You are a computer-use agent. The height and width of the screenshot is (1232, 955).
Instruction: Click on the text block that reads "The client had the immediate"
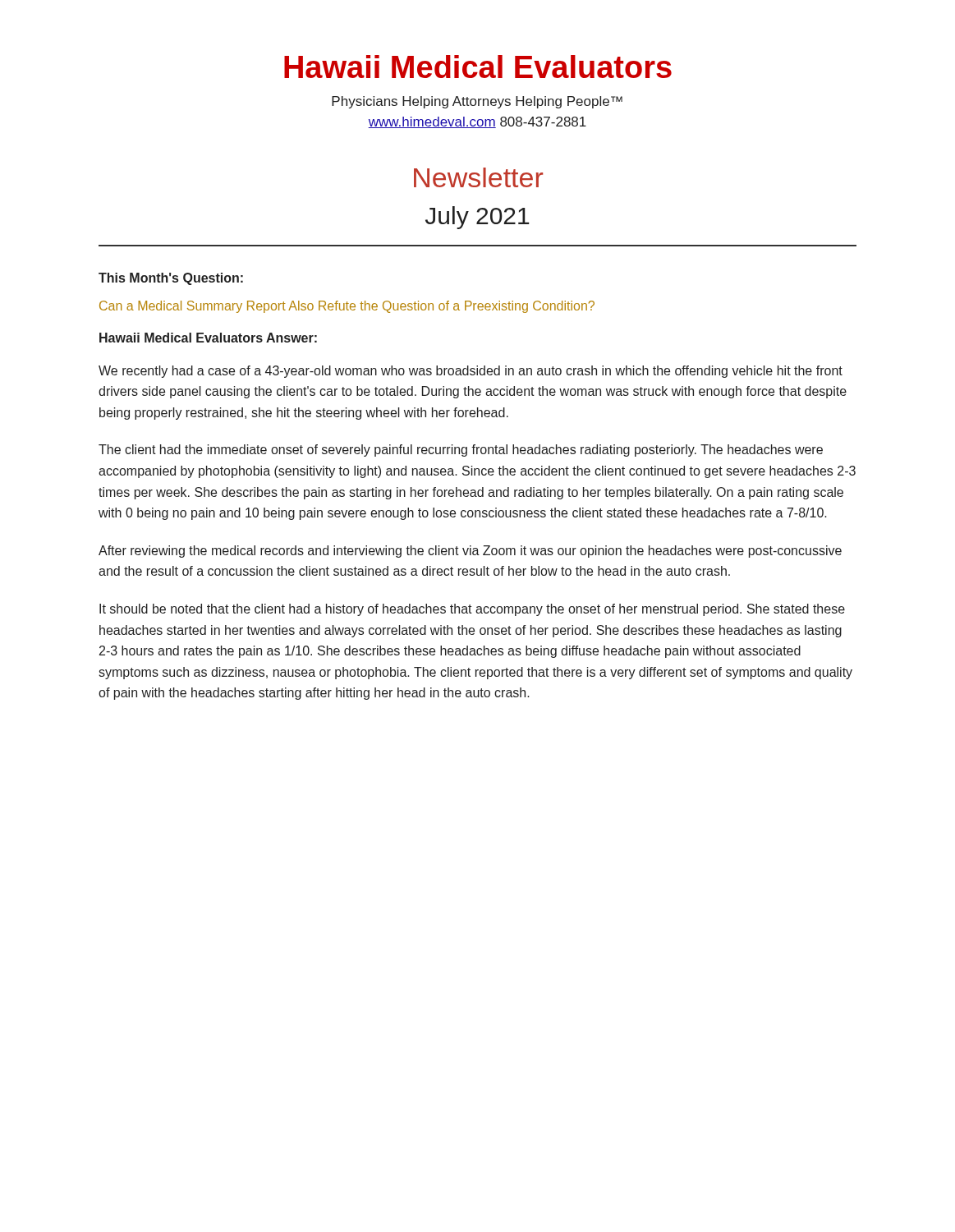click(477, 482)
